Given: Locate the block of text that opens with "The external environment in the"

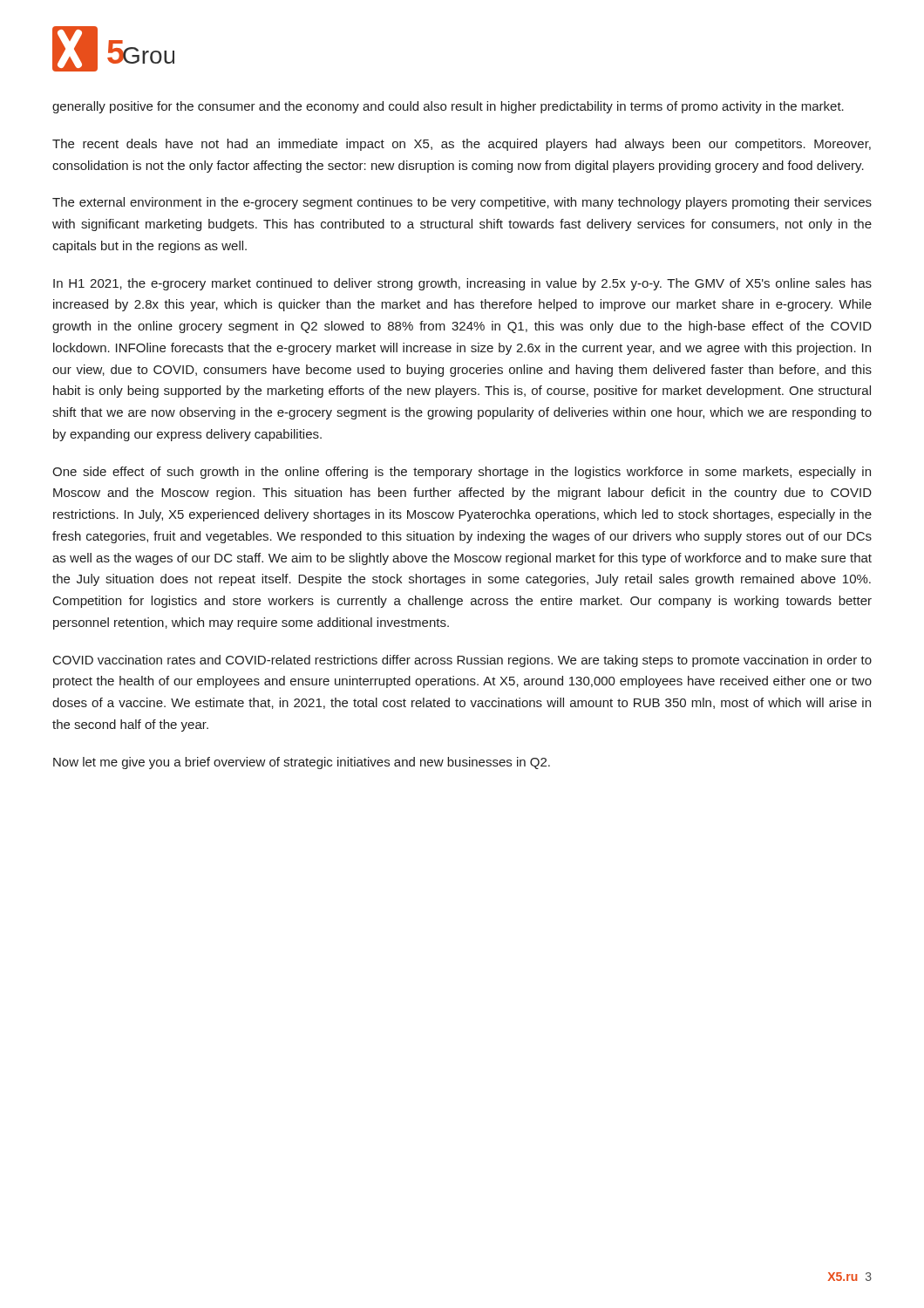Looking at the screenshot, I should 462,224.
